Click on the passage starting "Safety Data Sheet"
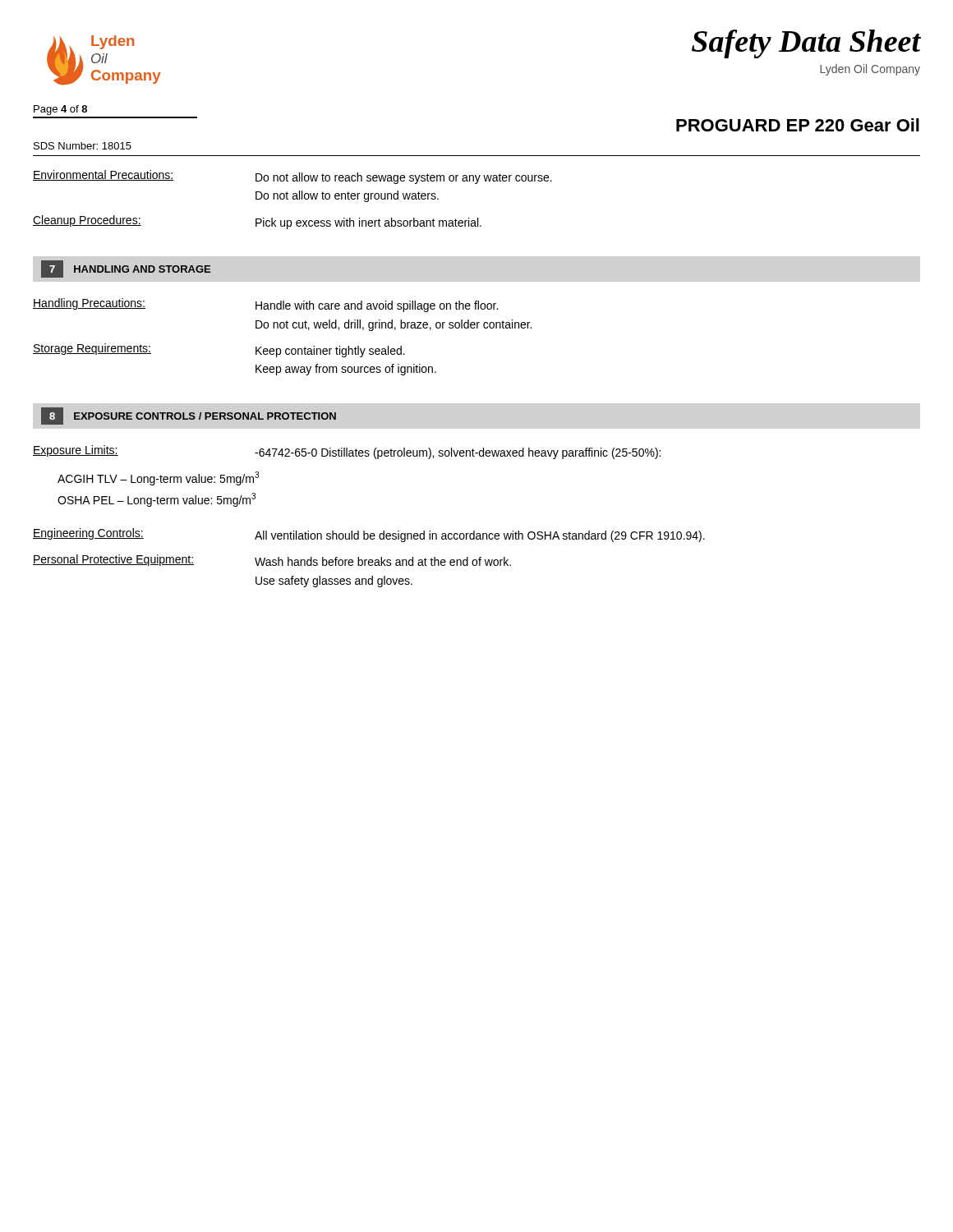This screenshot has width=953, height=1232. point(806,41)
